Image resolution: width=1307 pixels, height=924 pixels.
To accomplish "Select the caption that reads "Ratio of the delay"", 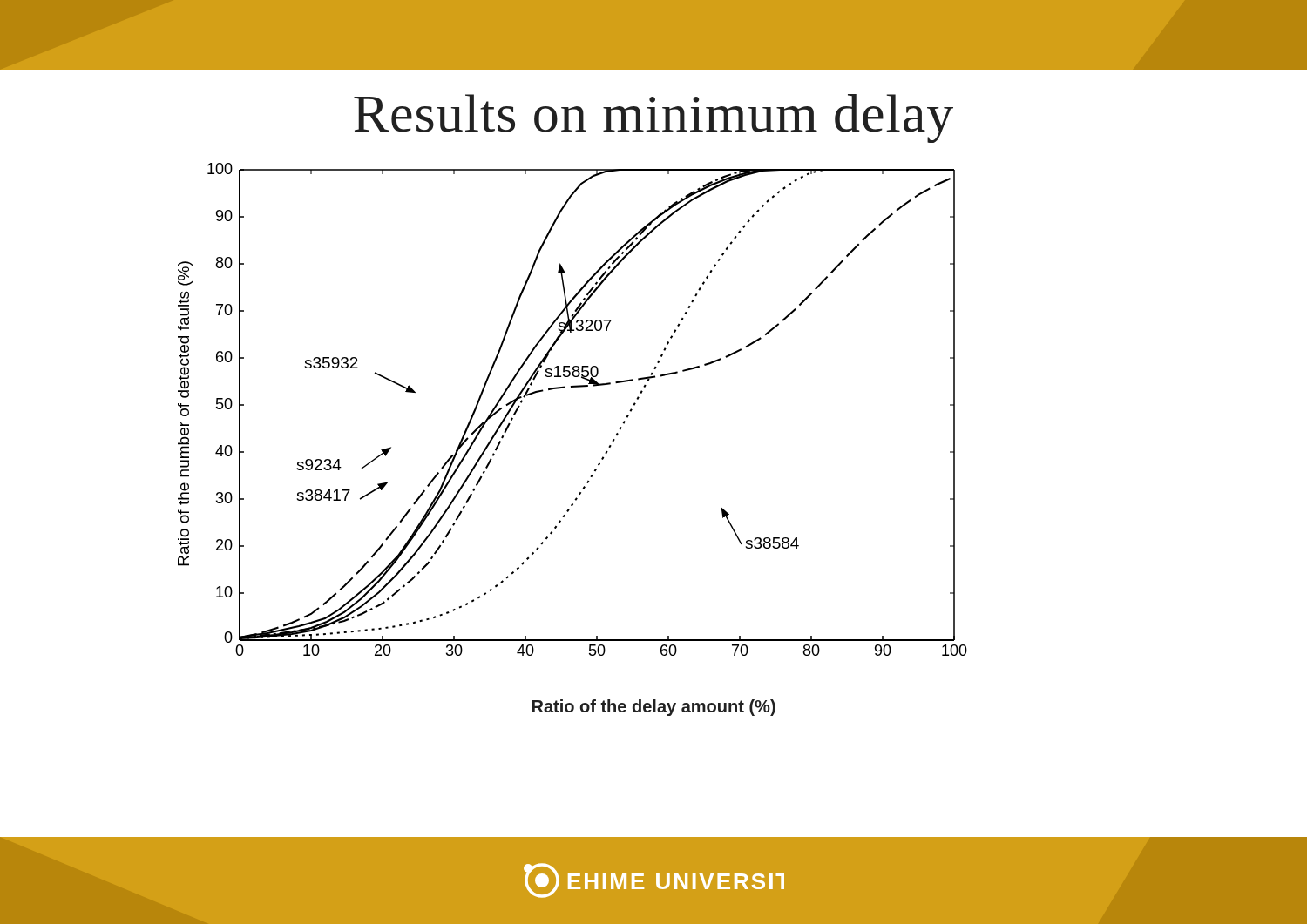I will pos(654,706).
